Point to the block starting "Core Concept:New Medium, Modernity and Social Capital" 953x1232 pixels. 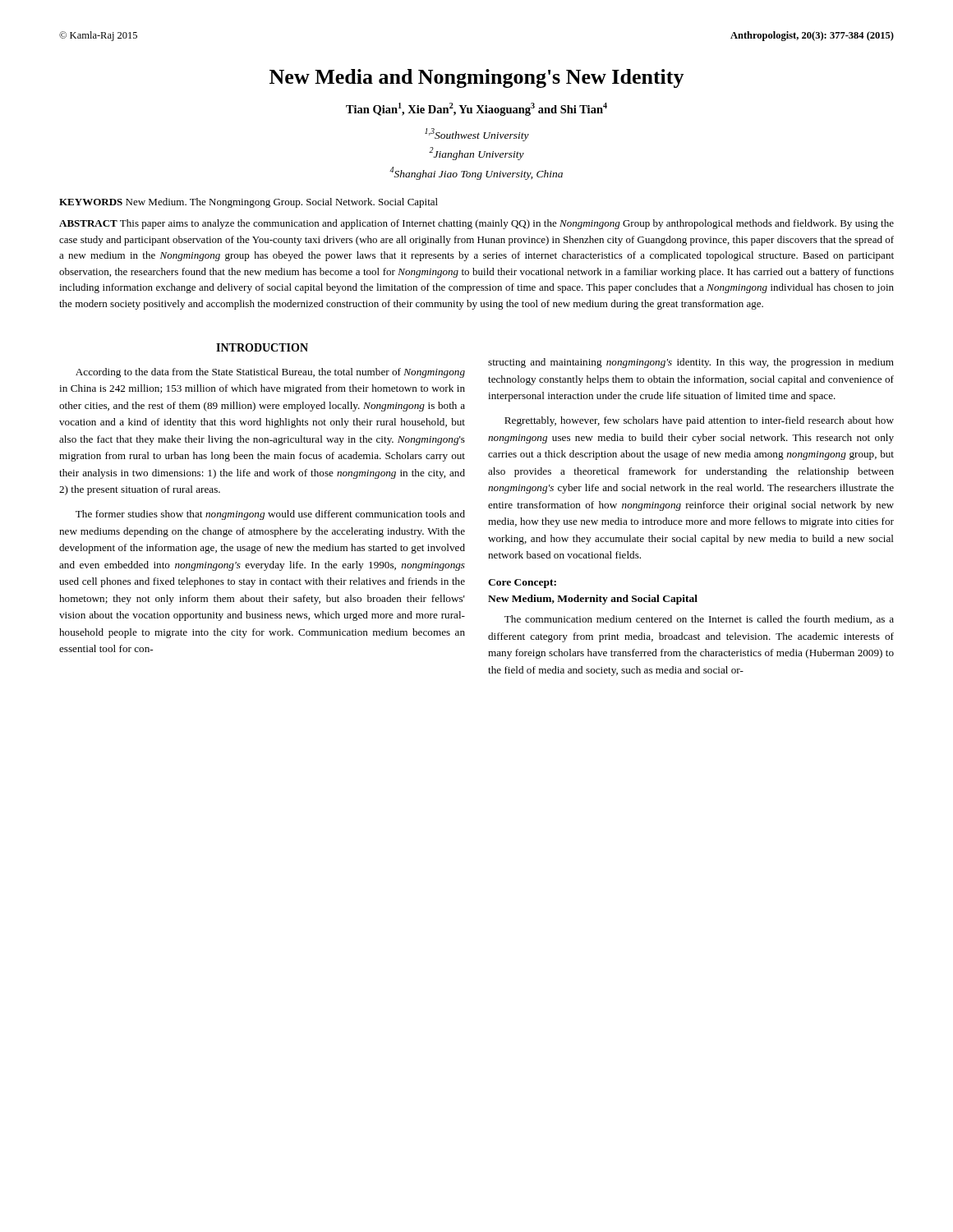(x=593, y=590)
